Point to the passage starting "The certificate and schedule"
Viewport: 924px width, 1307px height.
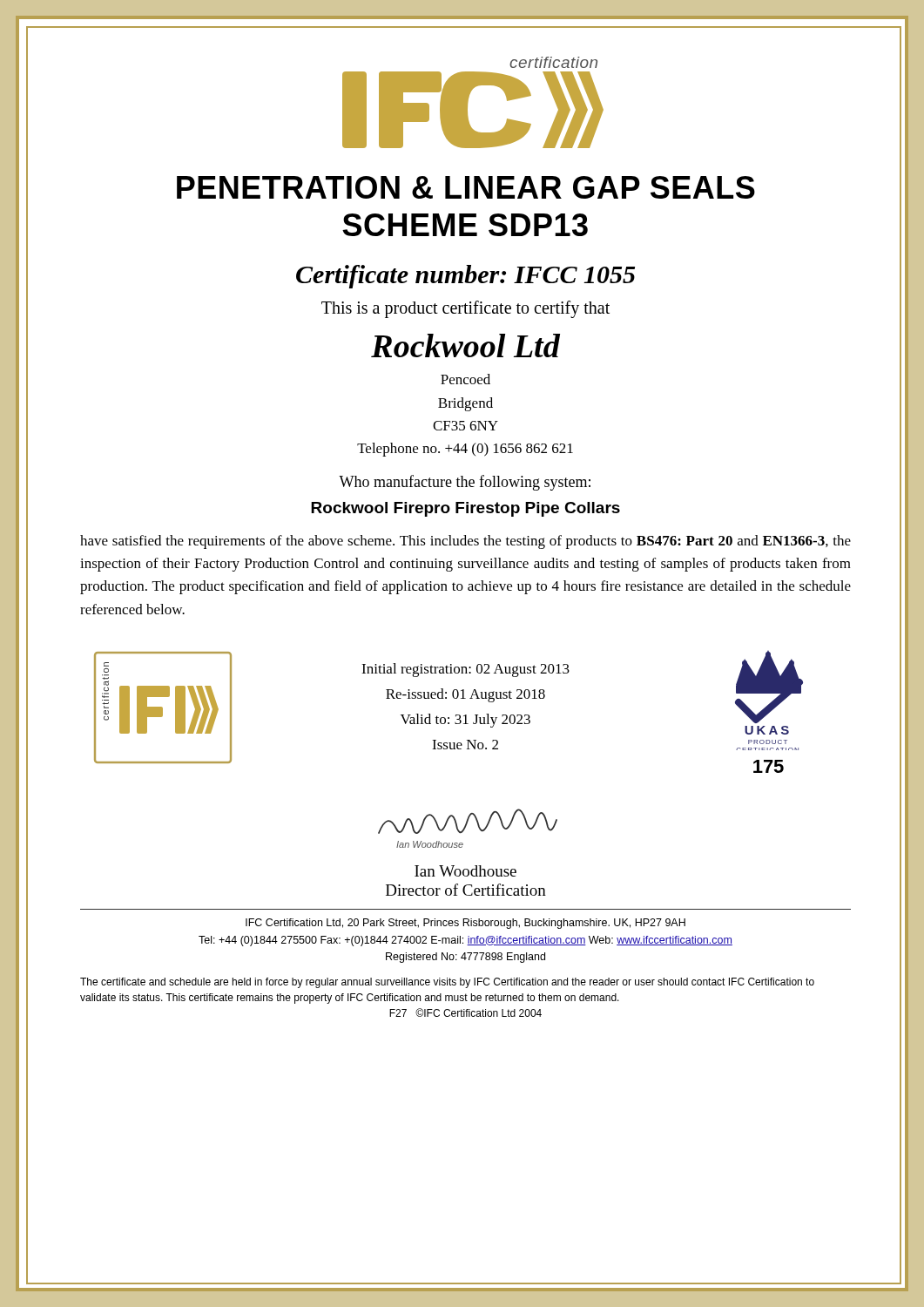pos(447,990)
